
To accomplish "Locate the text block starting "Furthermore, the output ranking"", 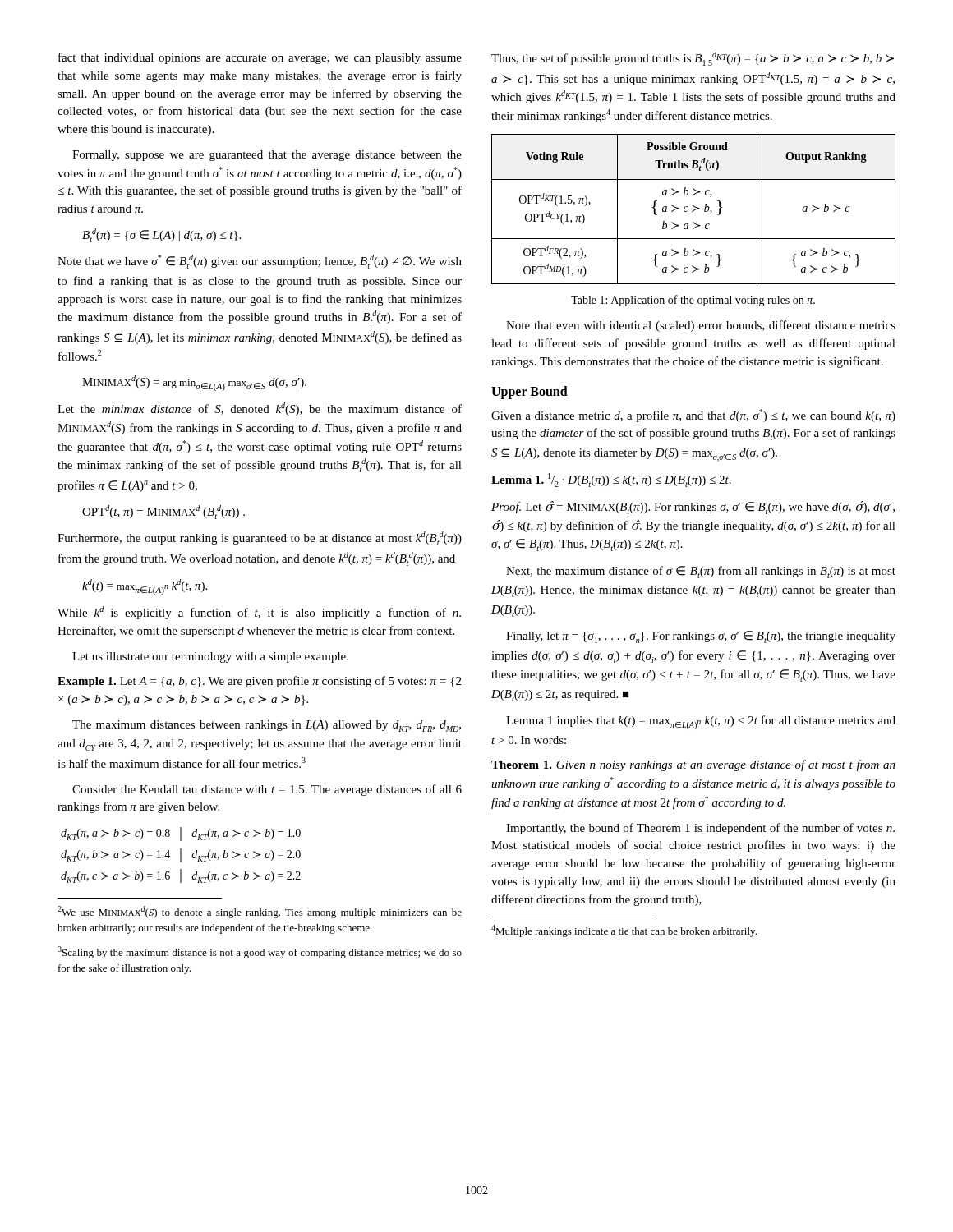I will tap(260, 549).
